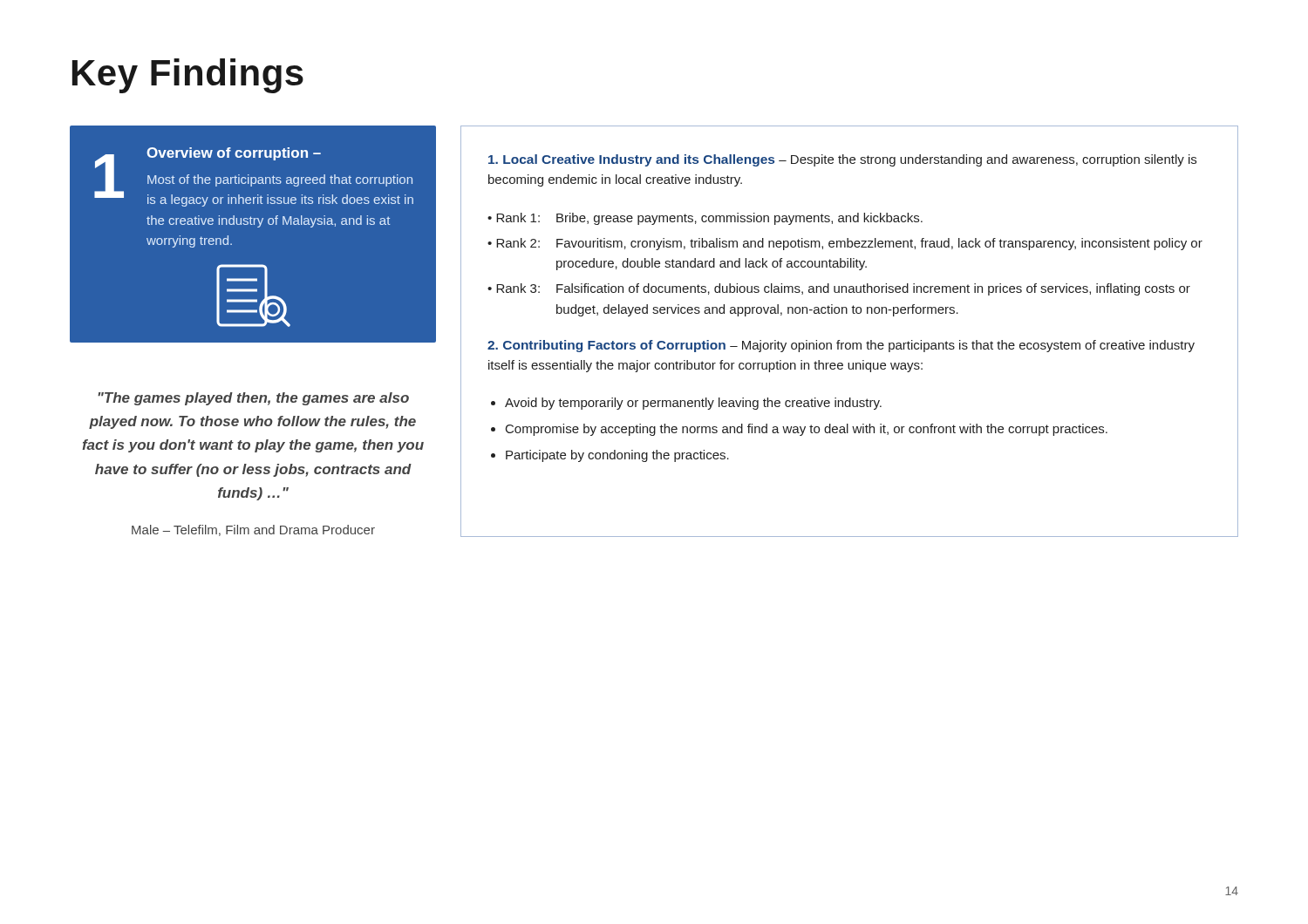The width and height of the screenshot is (1308, 924).
Task: Find the block starting "• Rank 2: Favouritism, cronyism,"
Action: 849,253
